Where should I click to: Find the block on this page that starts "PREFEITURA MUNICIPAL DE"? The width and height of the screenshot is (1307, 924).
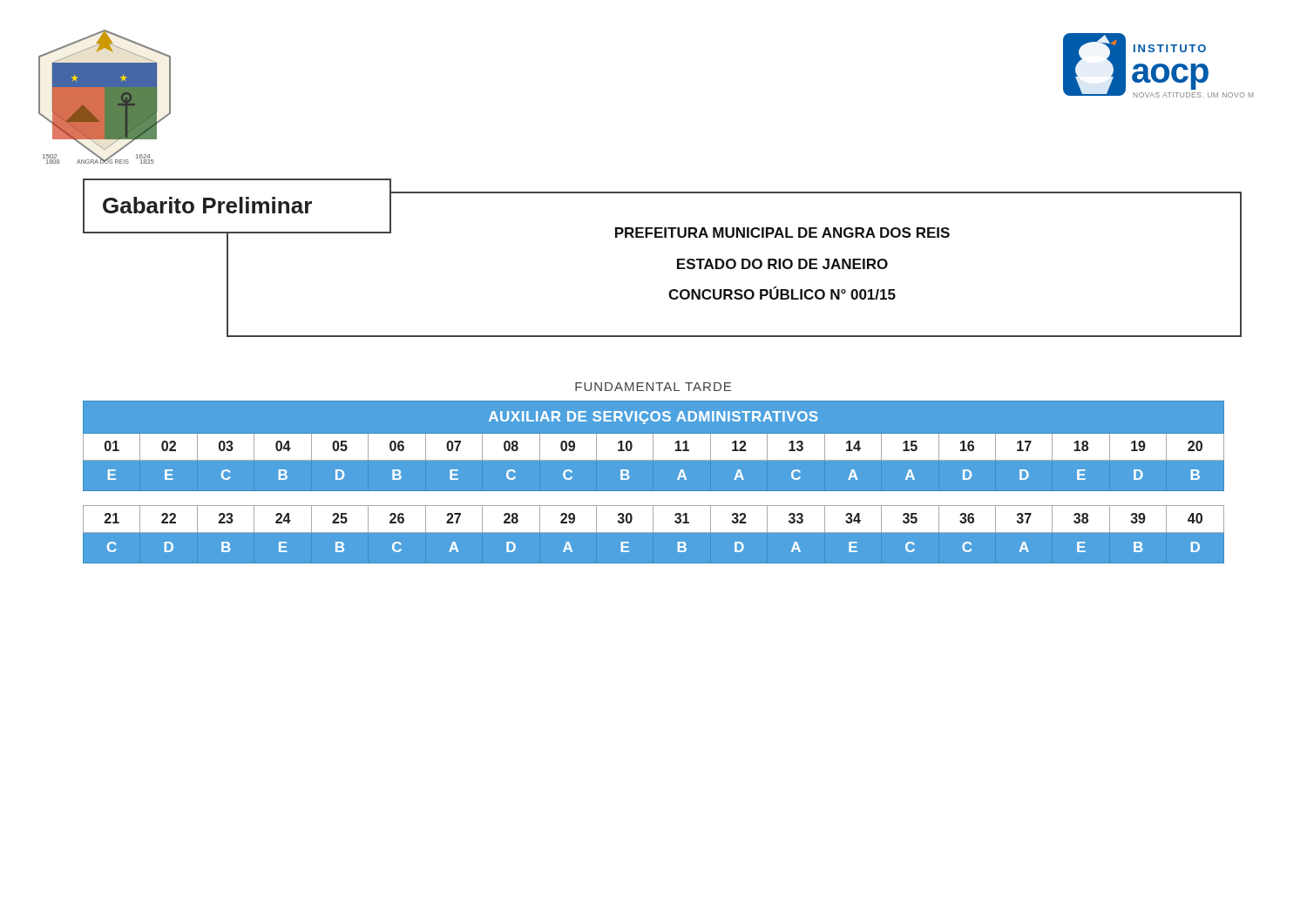pyautogui.click(x=782, y=264)
